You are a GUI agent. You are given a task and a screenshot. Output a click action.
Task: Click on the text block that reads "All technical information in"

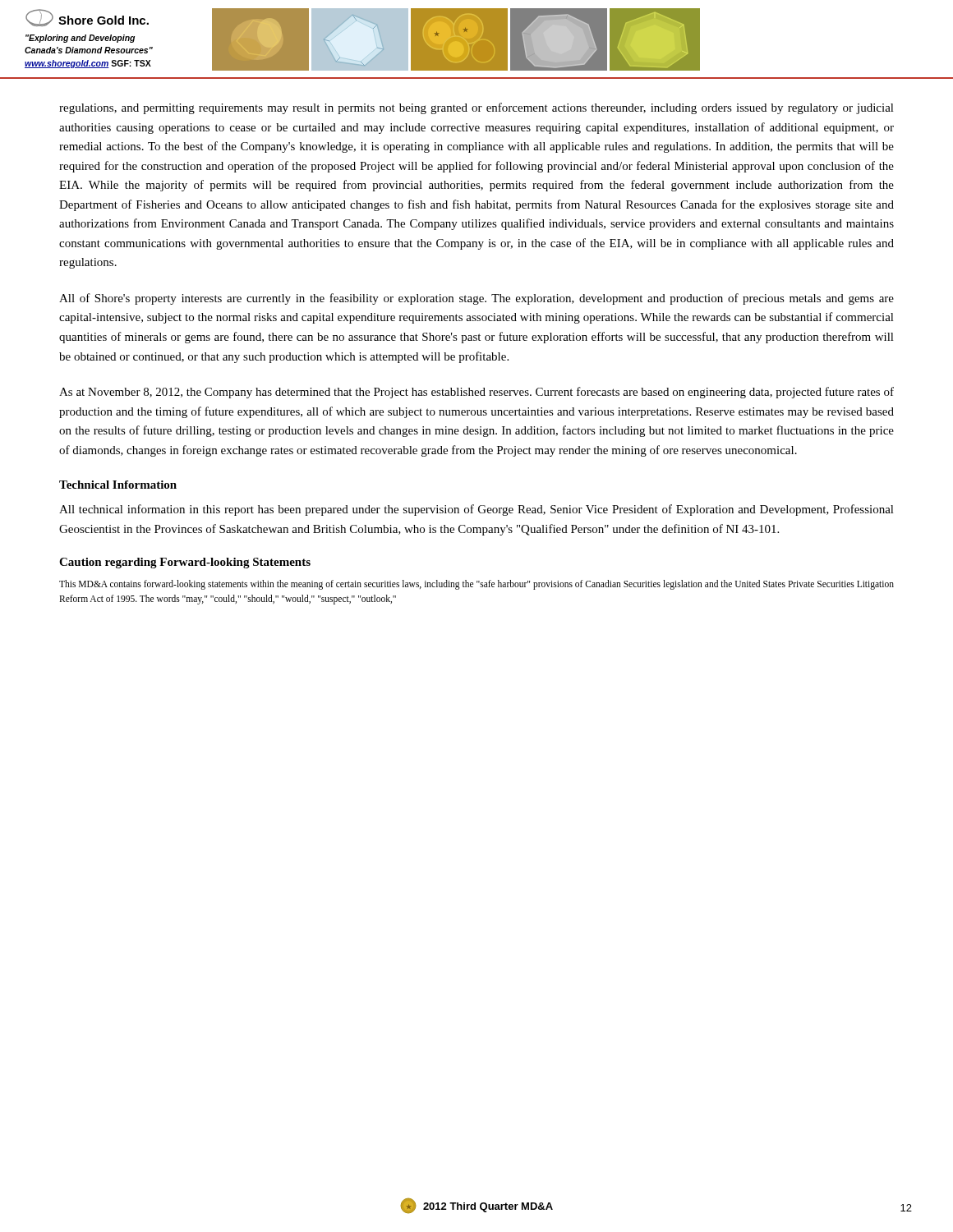(476, 519)
